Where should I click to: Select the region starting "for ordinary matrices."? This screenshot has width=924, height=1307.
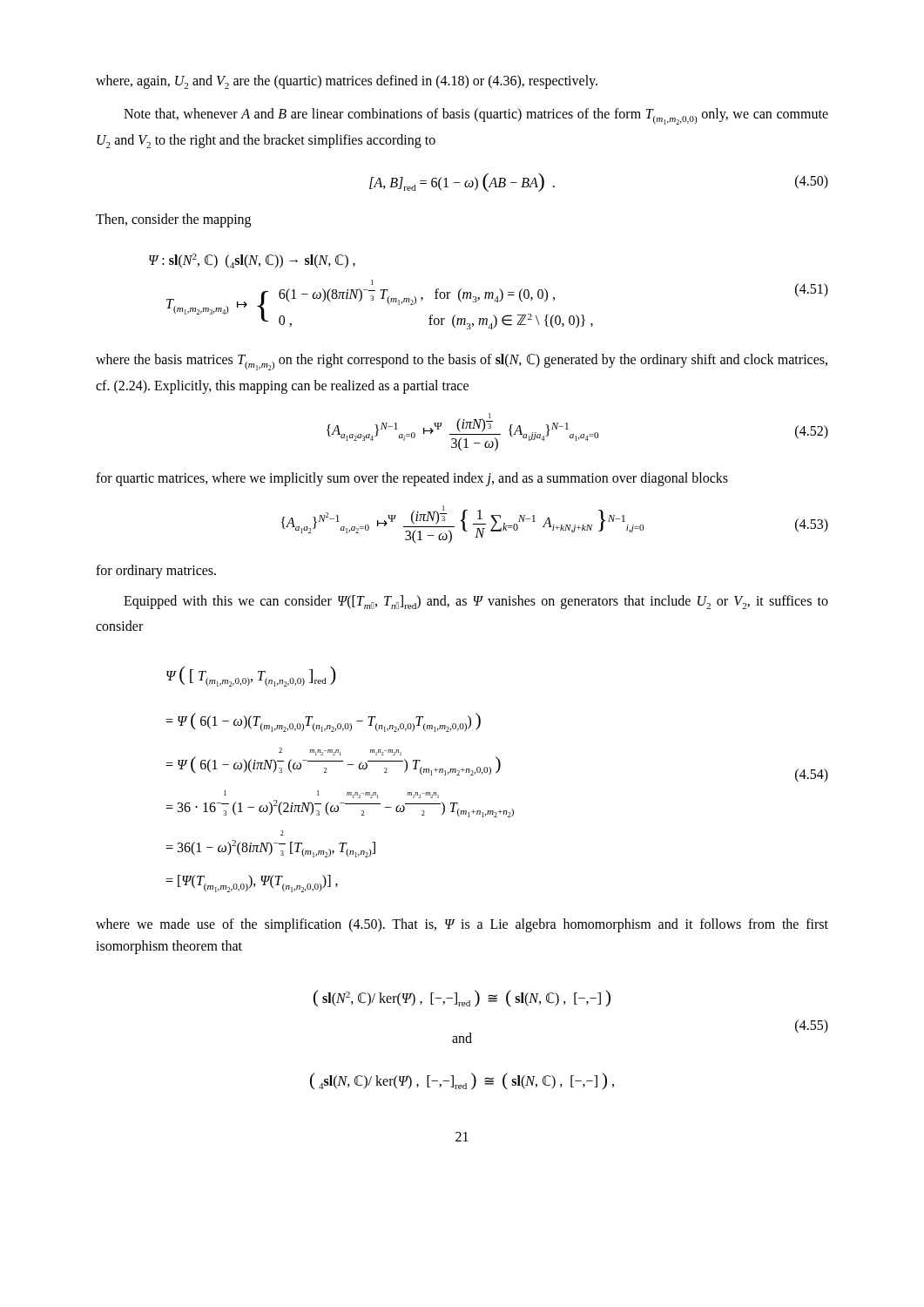[156, 570]
